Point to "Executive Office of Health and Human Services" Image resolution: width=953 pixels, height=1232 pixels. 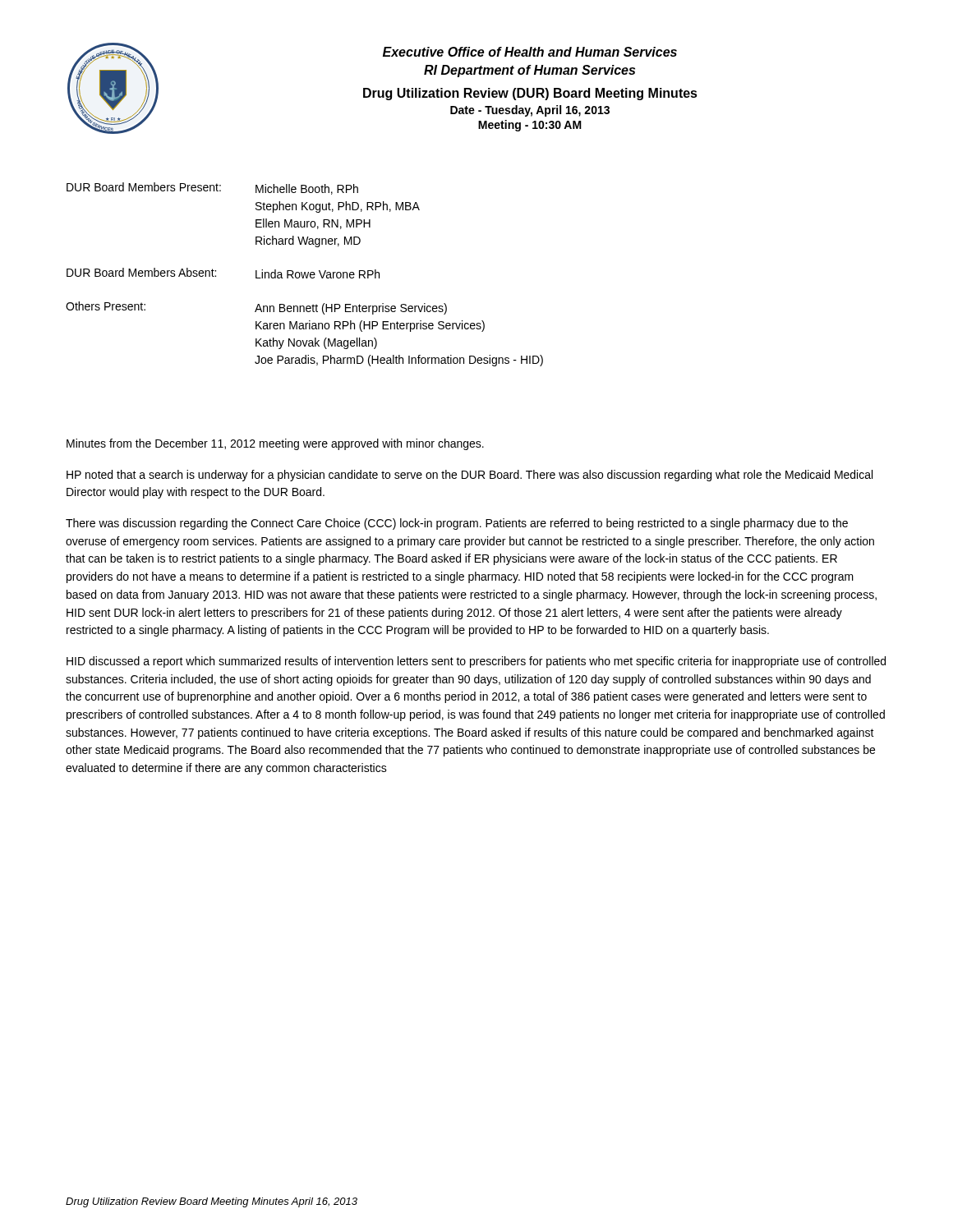(x=530, y=52)
